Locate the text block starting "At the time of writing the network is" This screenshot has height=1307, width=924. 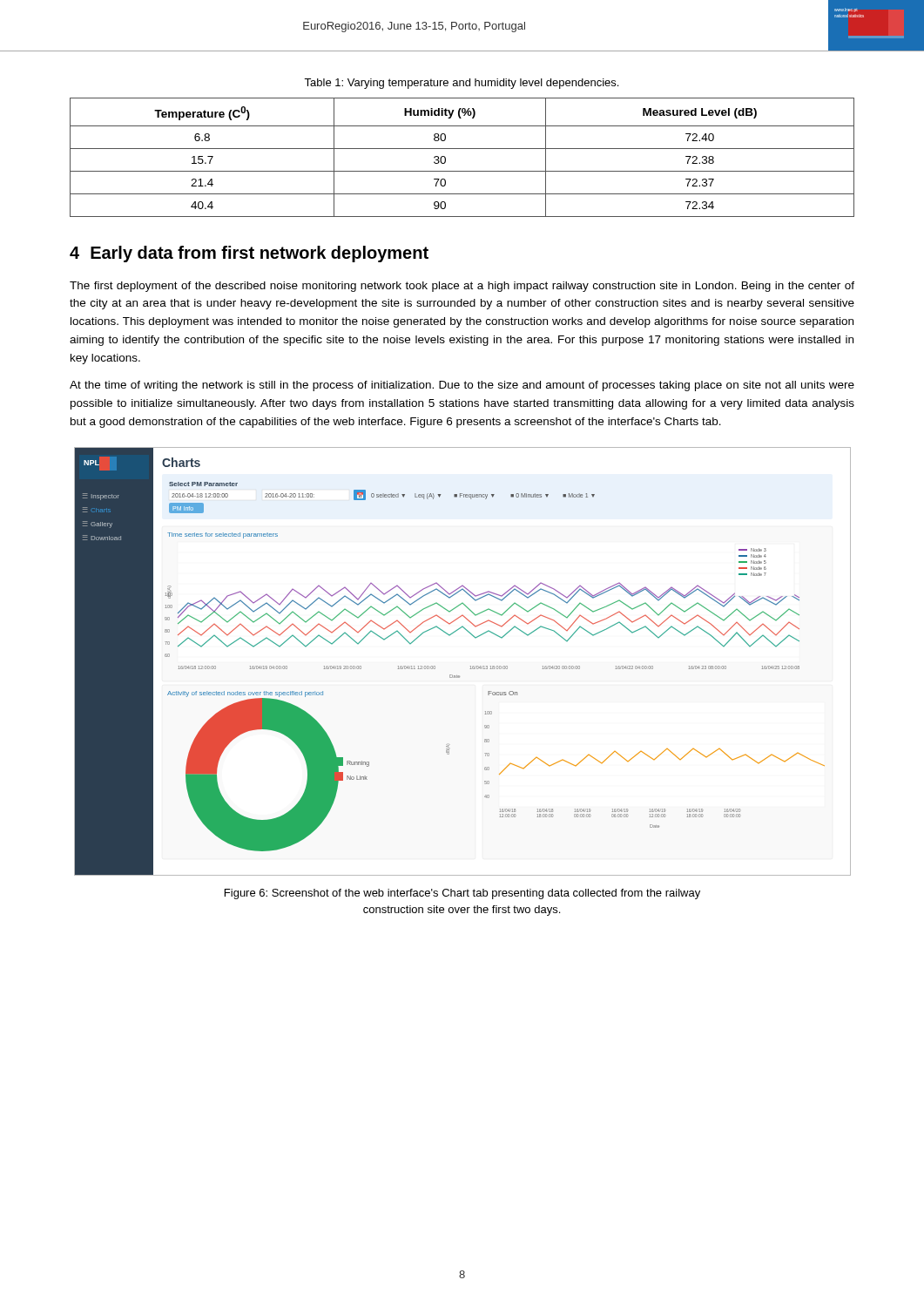click(462, 403)
